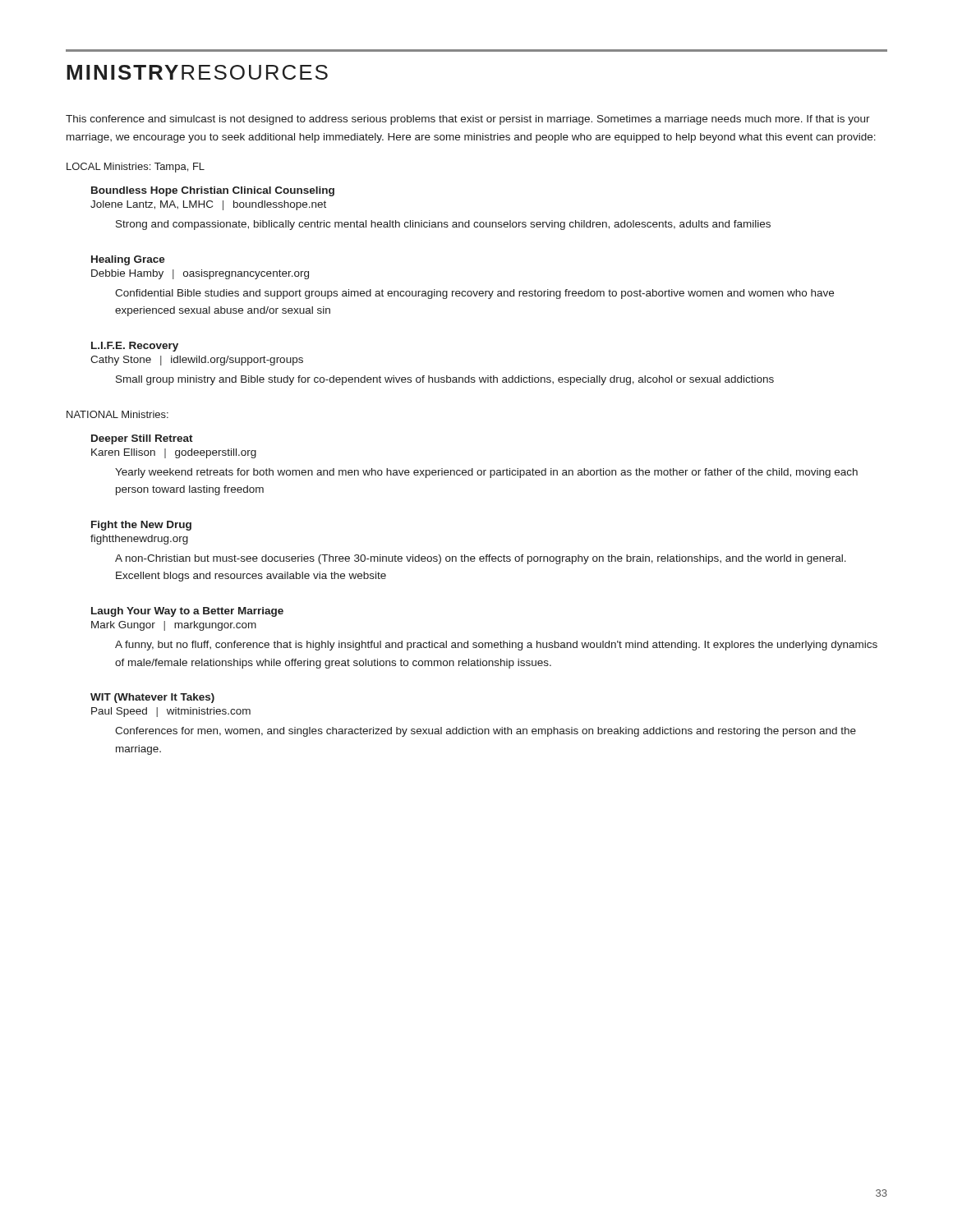Image resolution: width=953 pixels, height=1232 pixels.
Task: Where is the section header that starts "Laugh Your Way to"?
Action: tap(187, 611)
